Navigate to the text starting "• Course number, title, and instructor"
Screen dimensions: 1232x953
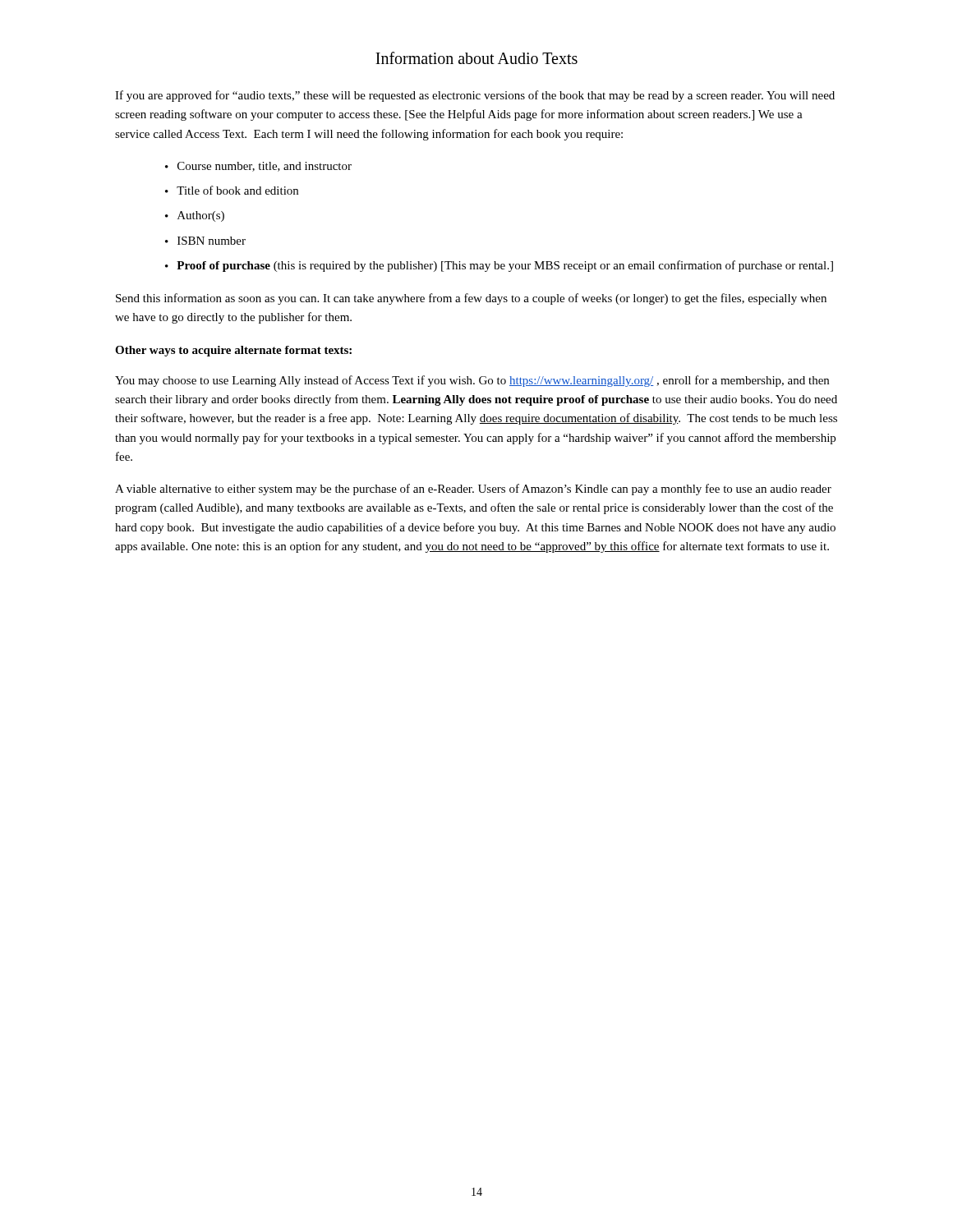point(258,167)
